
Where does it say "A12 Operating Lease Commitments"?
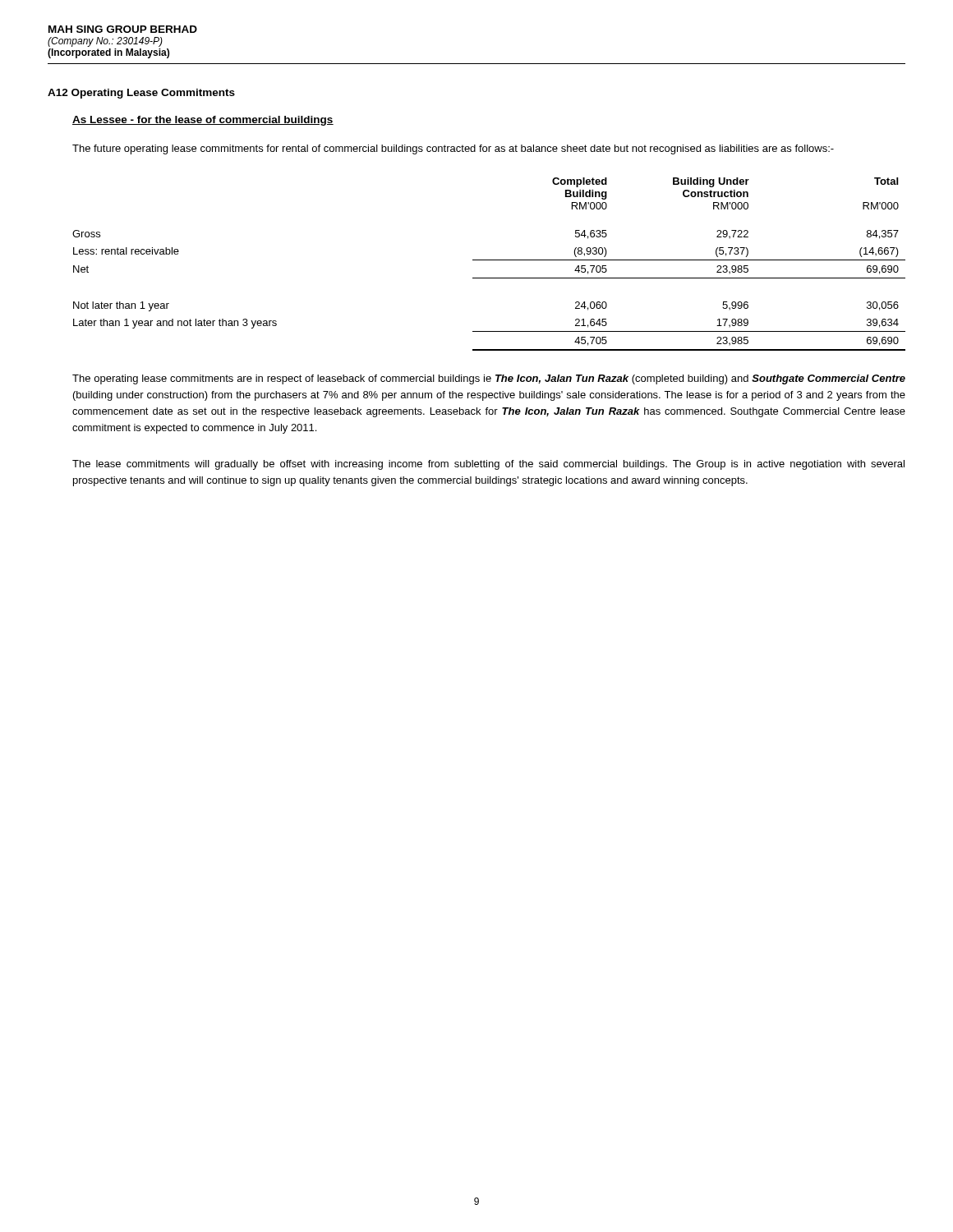[x=141, y=92]
